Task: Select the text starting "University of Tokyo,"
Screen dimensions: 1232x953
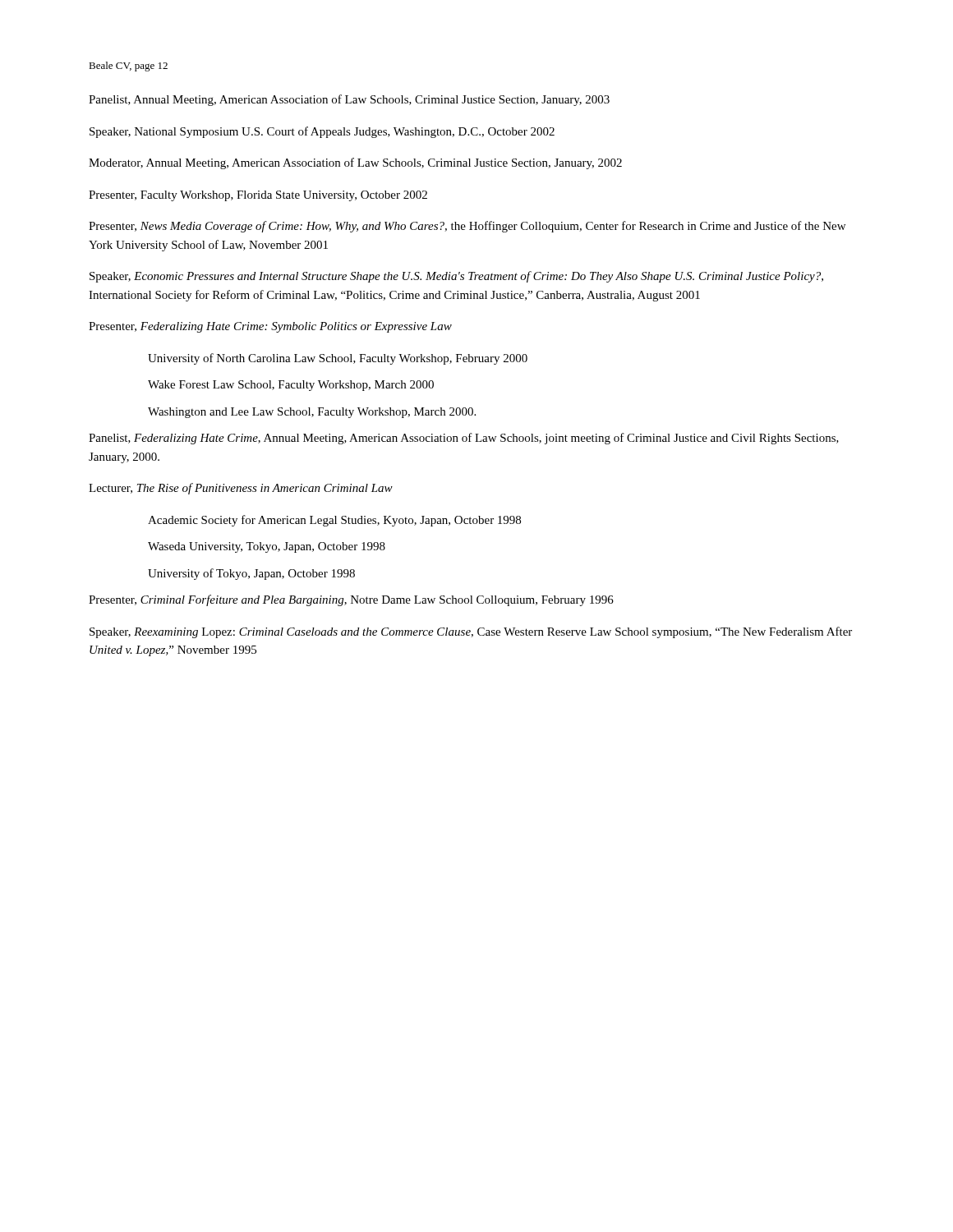Action: pyautogui.click(x=252, y=573)
